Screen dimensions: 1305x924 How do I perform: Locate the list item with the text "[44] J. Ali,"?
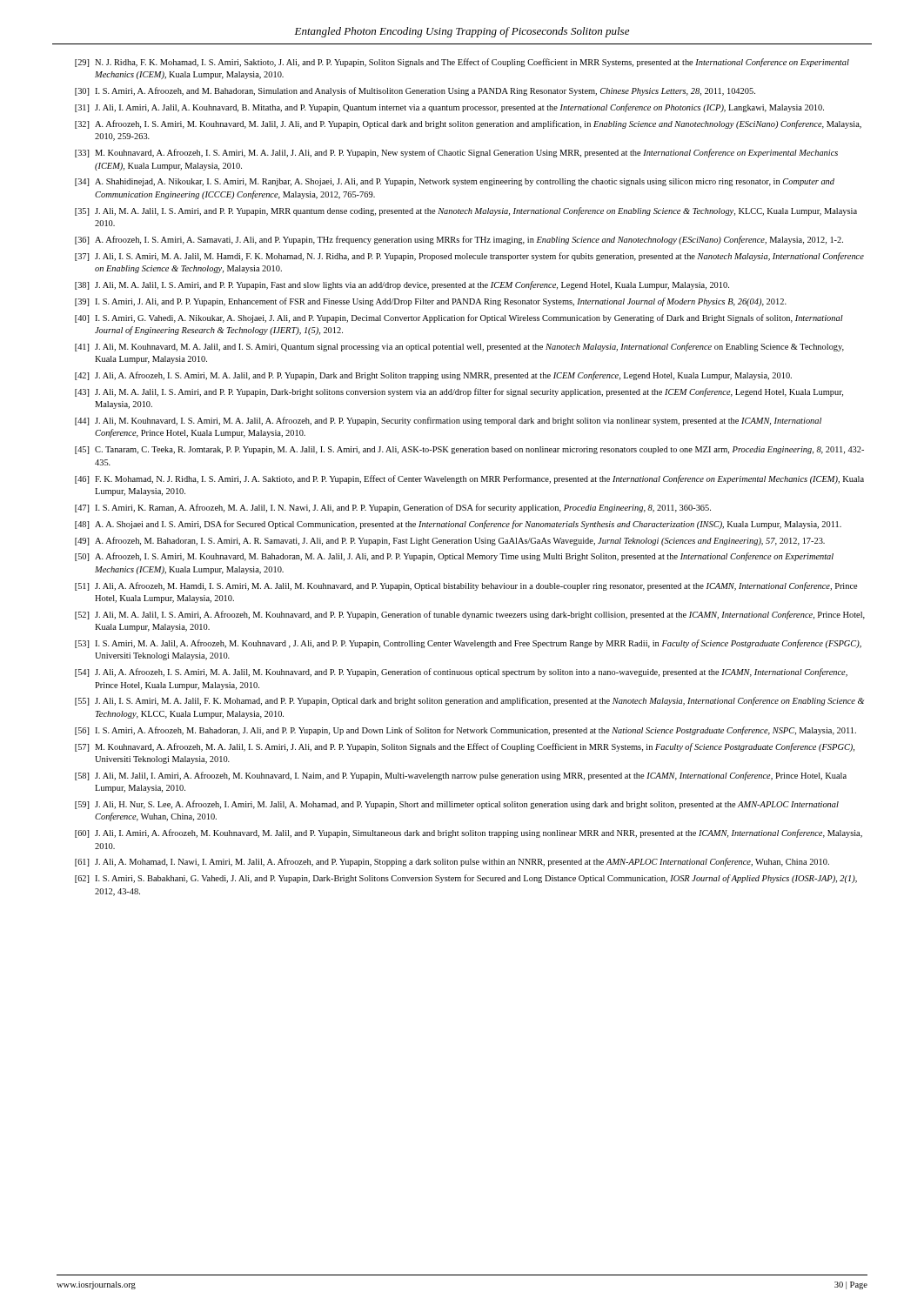462,428
